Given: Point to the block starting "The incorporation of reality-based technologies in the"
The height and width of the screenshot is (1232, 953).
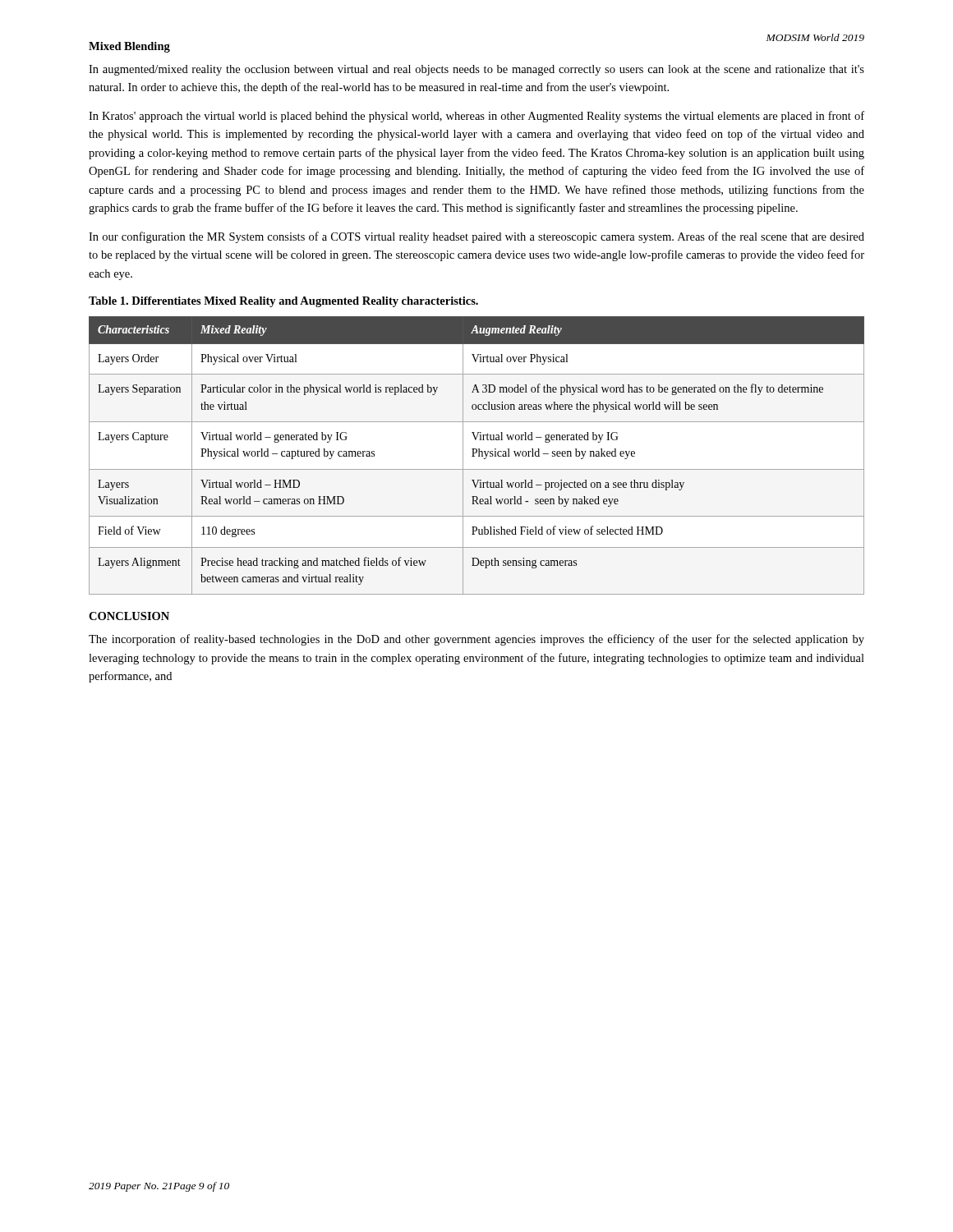Looking at the screenshot, I should (476, 658).
